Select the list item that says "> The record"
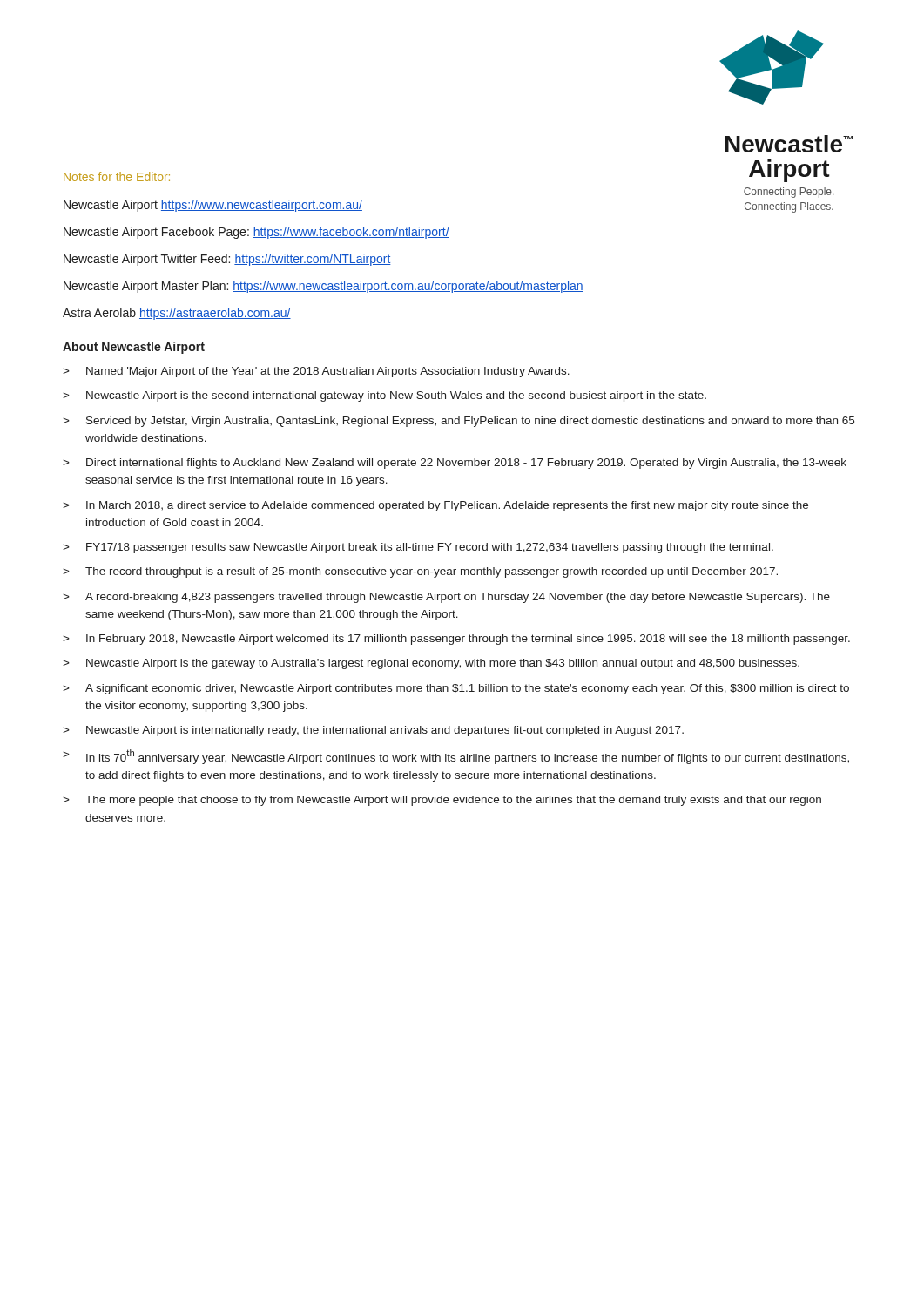 pos(462,572)
